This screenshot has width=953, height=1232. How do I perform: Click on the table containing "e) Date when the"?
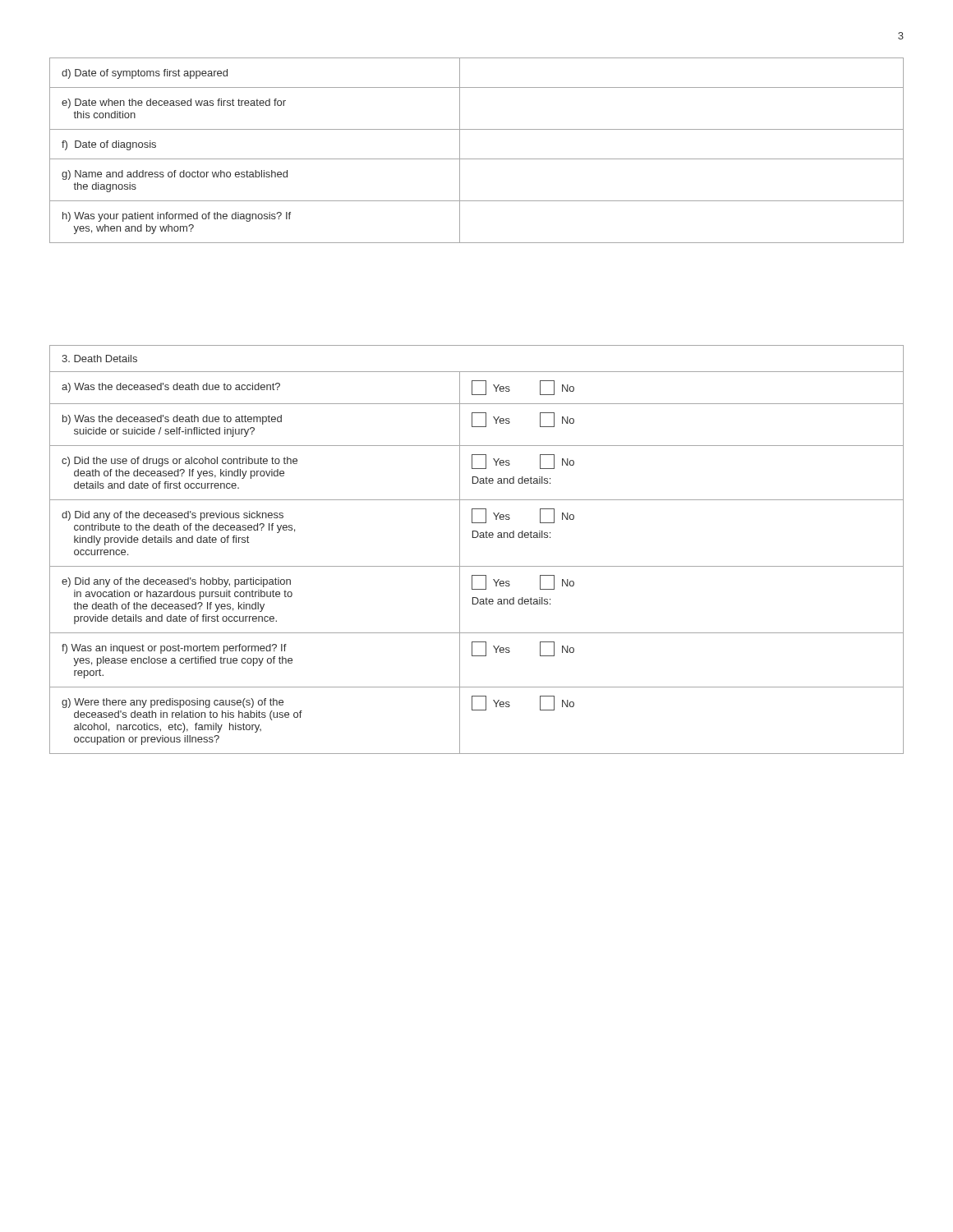pyautogui.click(x=476, y=150)
